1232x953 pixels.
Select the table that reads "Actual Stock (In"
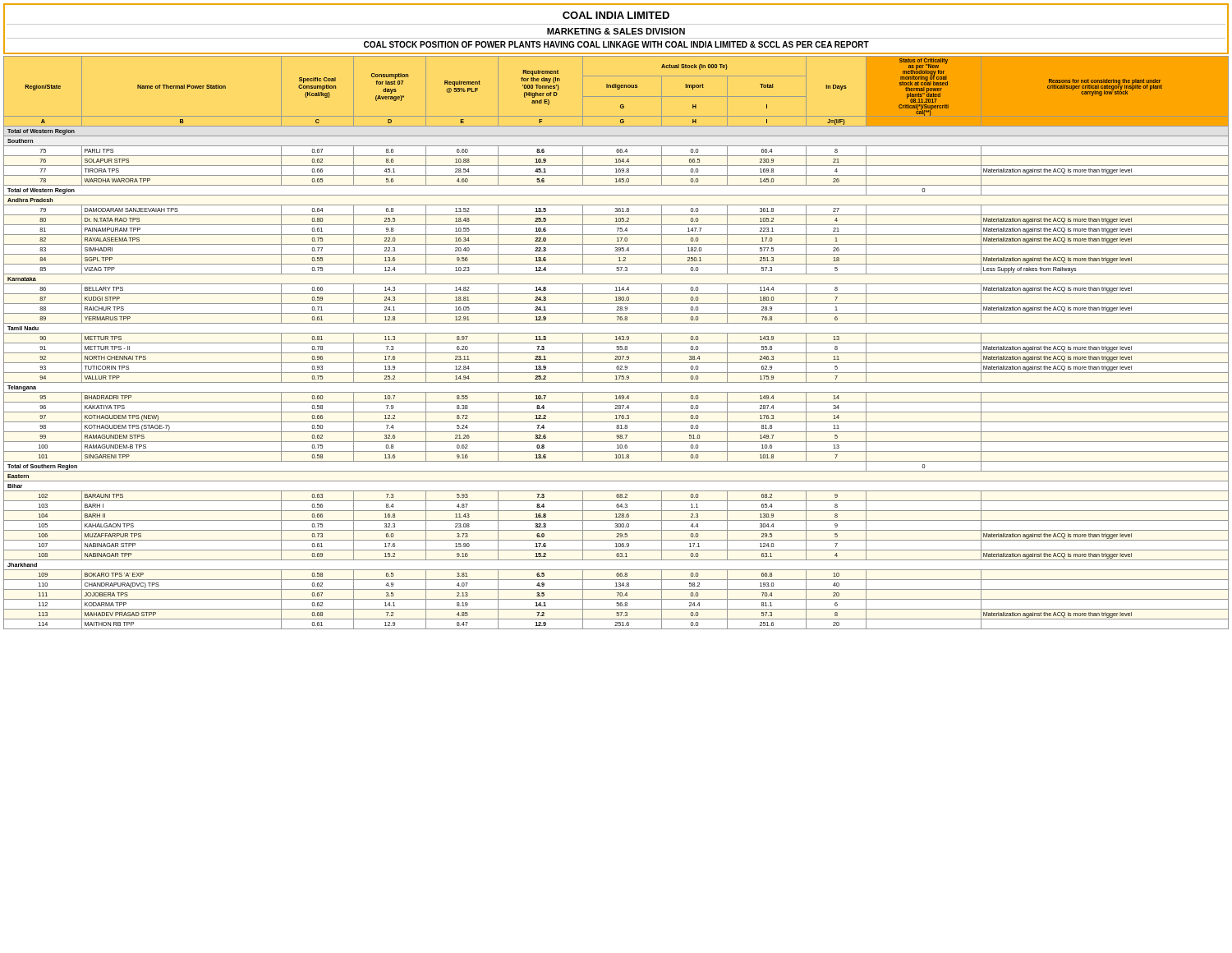[x=616, y=343]
